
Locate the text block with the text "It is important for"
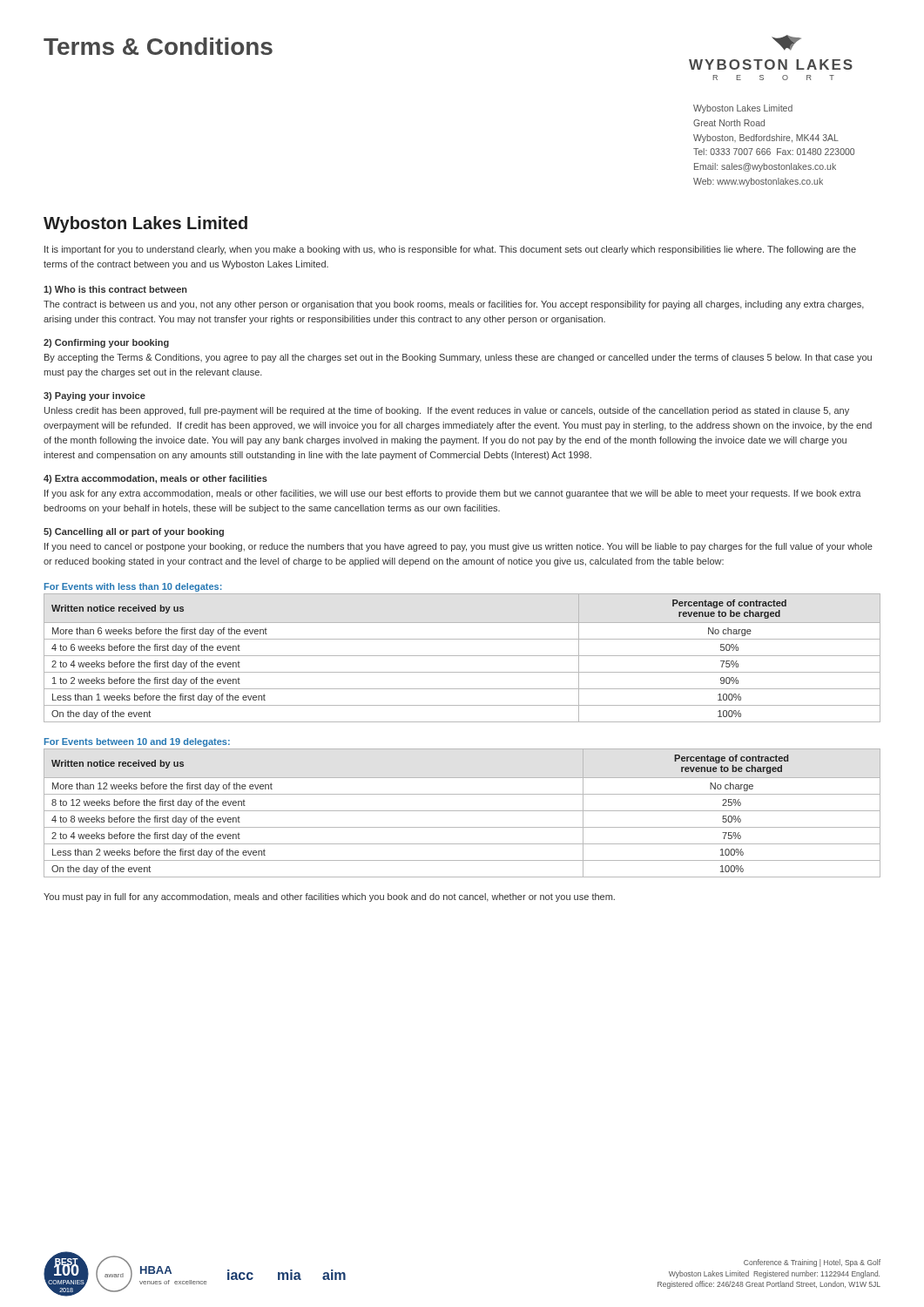point(450,256)
